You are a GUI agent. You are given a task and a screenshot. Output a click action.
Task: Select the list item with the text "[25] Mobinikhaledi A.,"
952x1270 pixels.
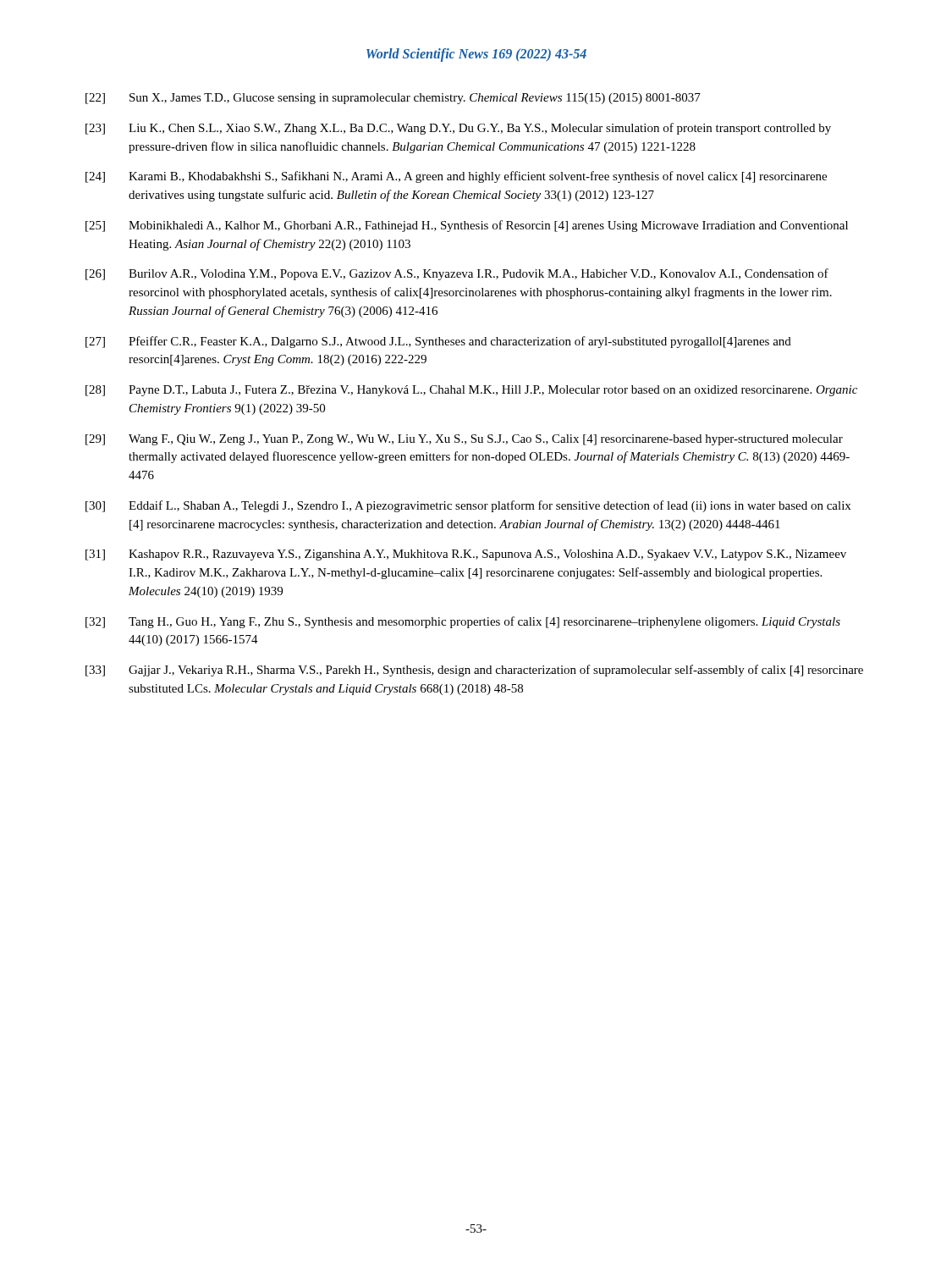476,235
